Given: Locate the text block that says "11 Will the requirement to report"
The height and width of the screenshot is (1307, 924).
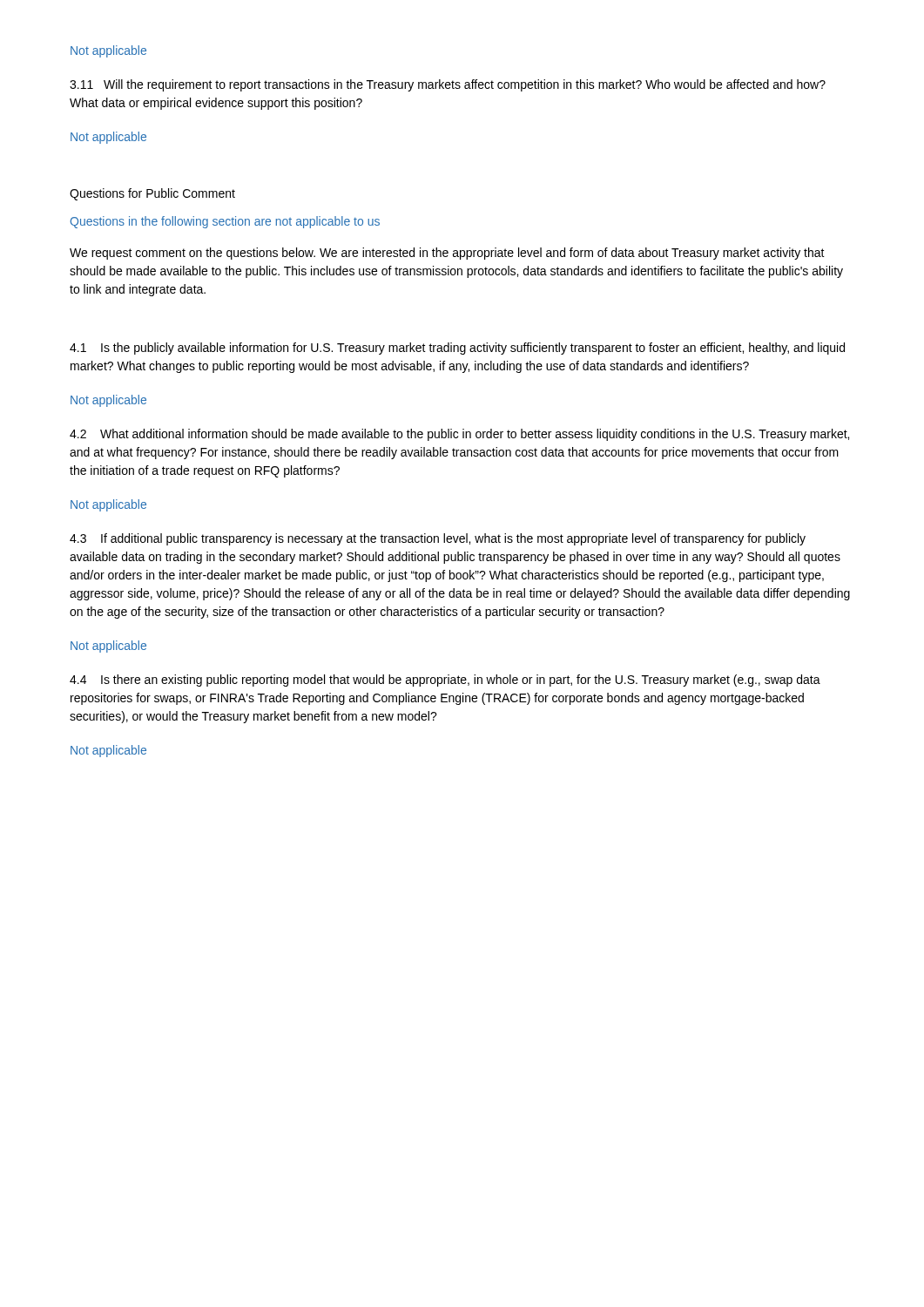Looking at the screenshot, I should 448,94.
